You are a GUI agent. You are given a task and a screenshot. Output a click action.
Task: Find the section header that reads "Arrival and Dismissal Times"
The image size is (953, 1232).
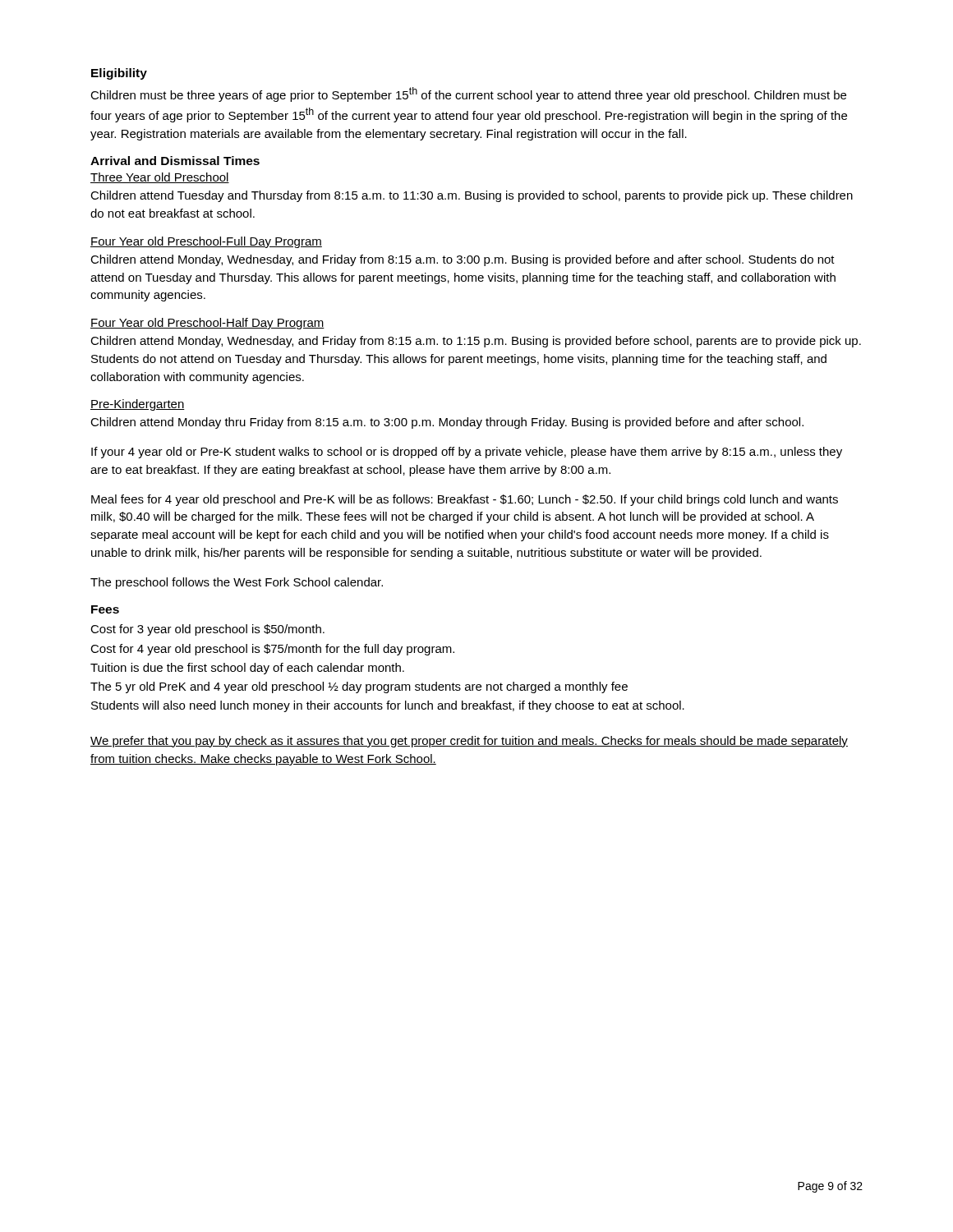point(175,161)
